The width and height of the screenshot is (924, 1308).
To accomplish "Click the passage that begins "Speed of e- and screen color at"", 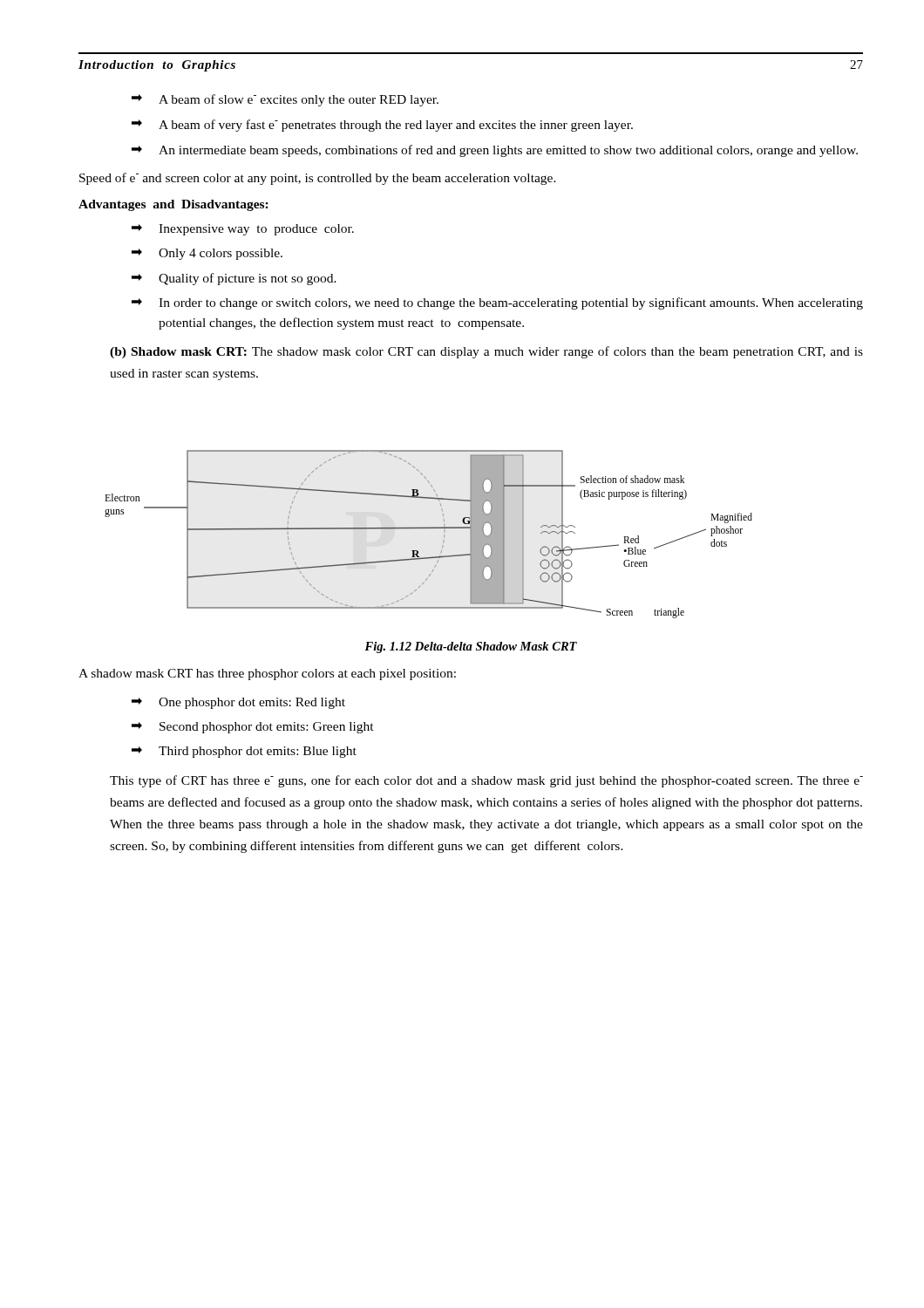I will click(x=317, y=177).
